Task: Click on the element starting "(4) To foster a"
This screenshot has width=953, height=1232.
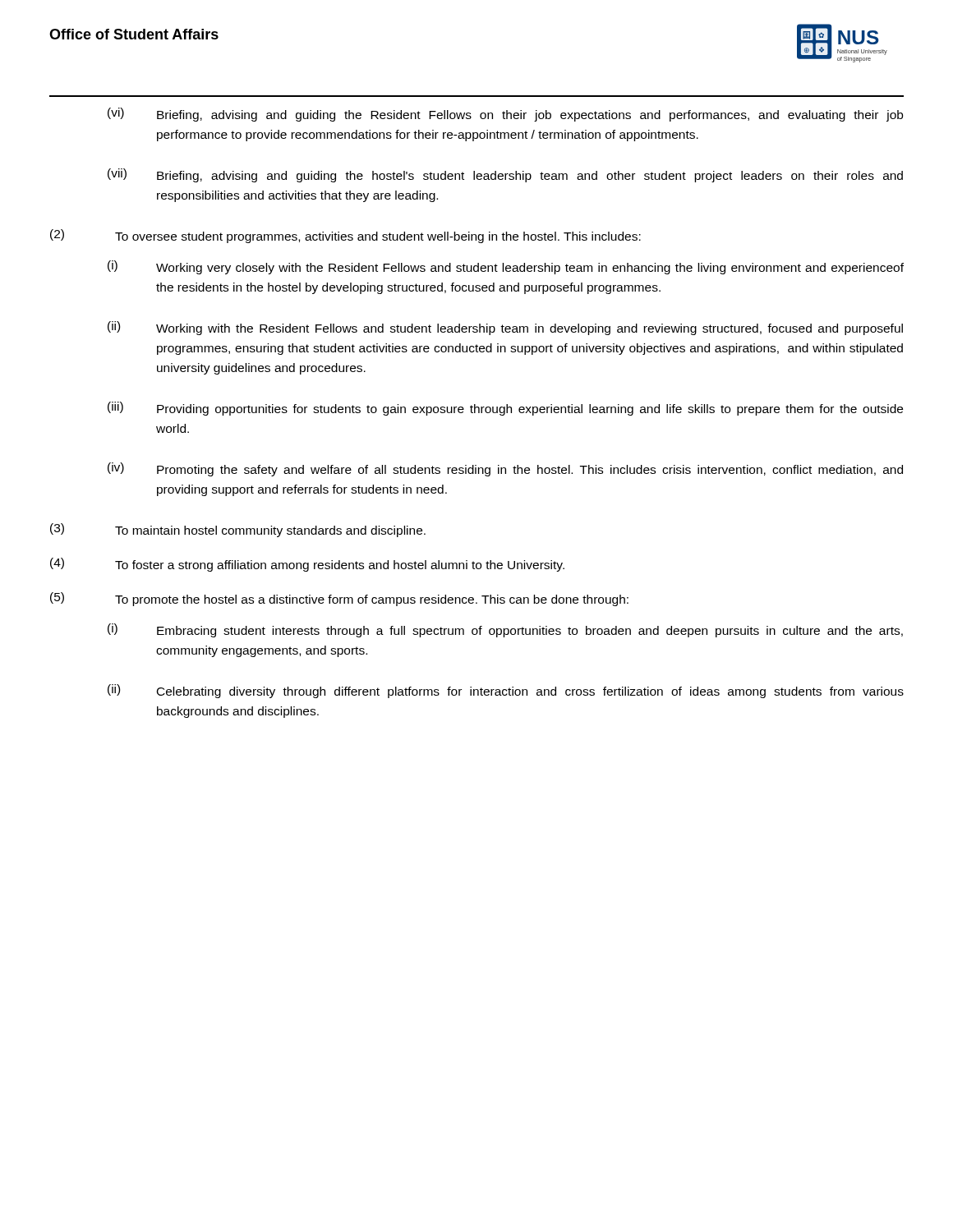Action: pyautogui.click(x=476, y=565)
